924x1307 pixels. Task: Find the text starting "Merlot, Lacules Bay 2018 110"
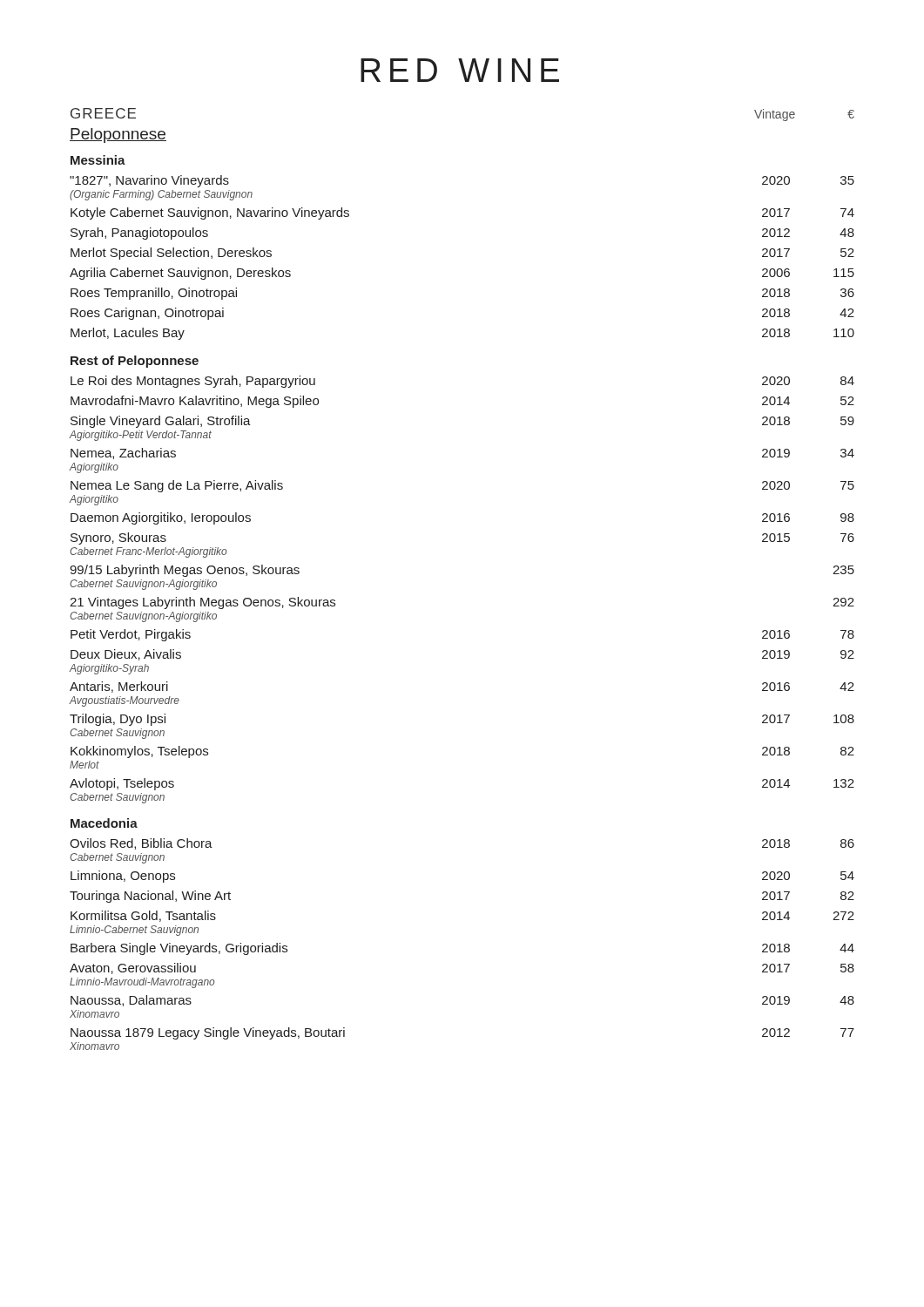click(x=127, y=333)
